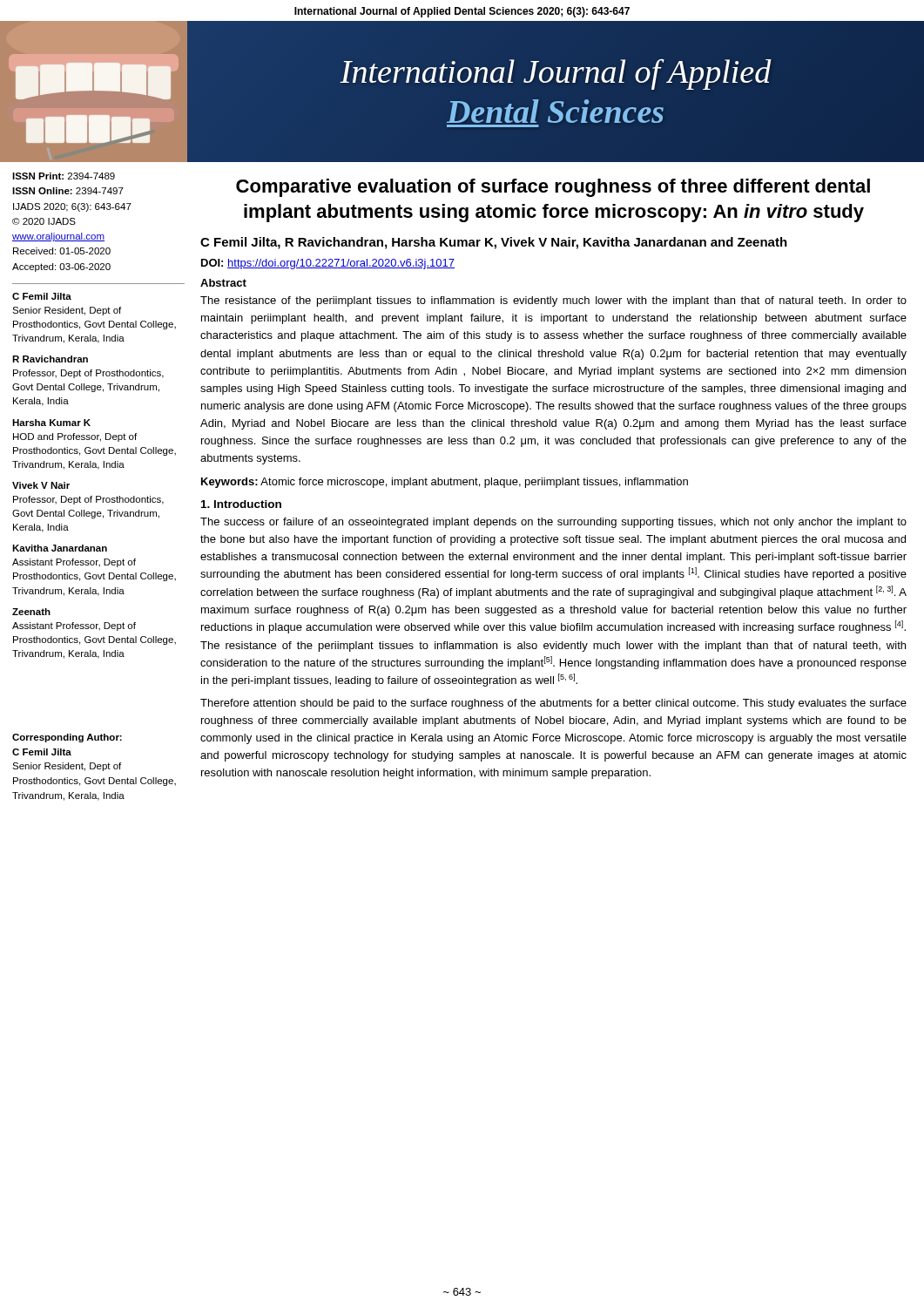
Task: Where is the passage that starts "Kavitha Janardanan Assistant Professor, Dept of Prosthodontics,"?
Action: [x=94, y=569]
